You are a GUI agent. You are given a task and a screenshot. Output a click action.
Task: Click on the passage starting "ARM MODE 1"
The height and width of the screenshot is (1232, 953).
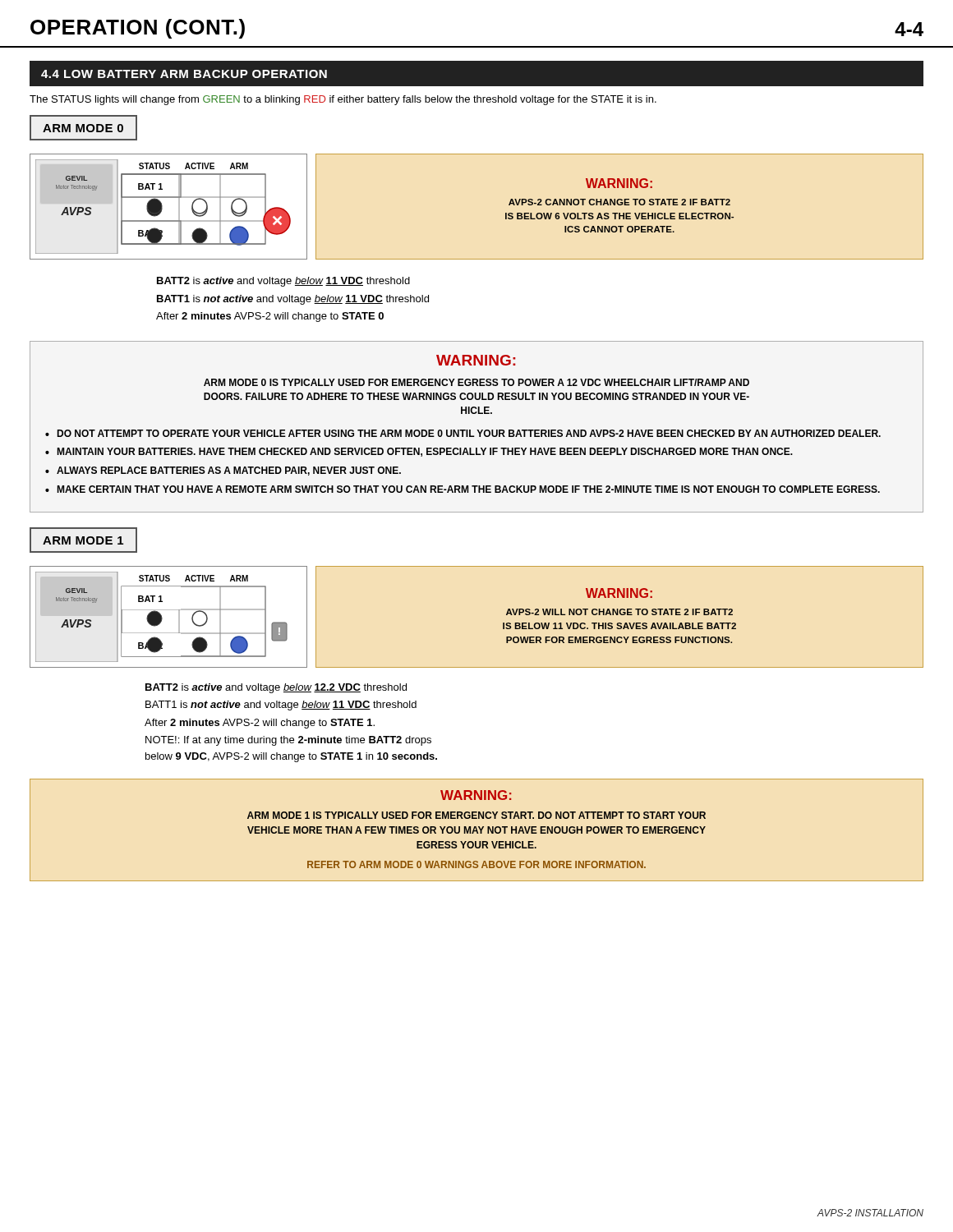tap(83, 540)
